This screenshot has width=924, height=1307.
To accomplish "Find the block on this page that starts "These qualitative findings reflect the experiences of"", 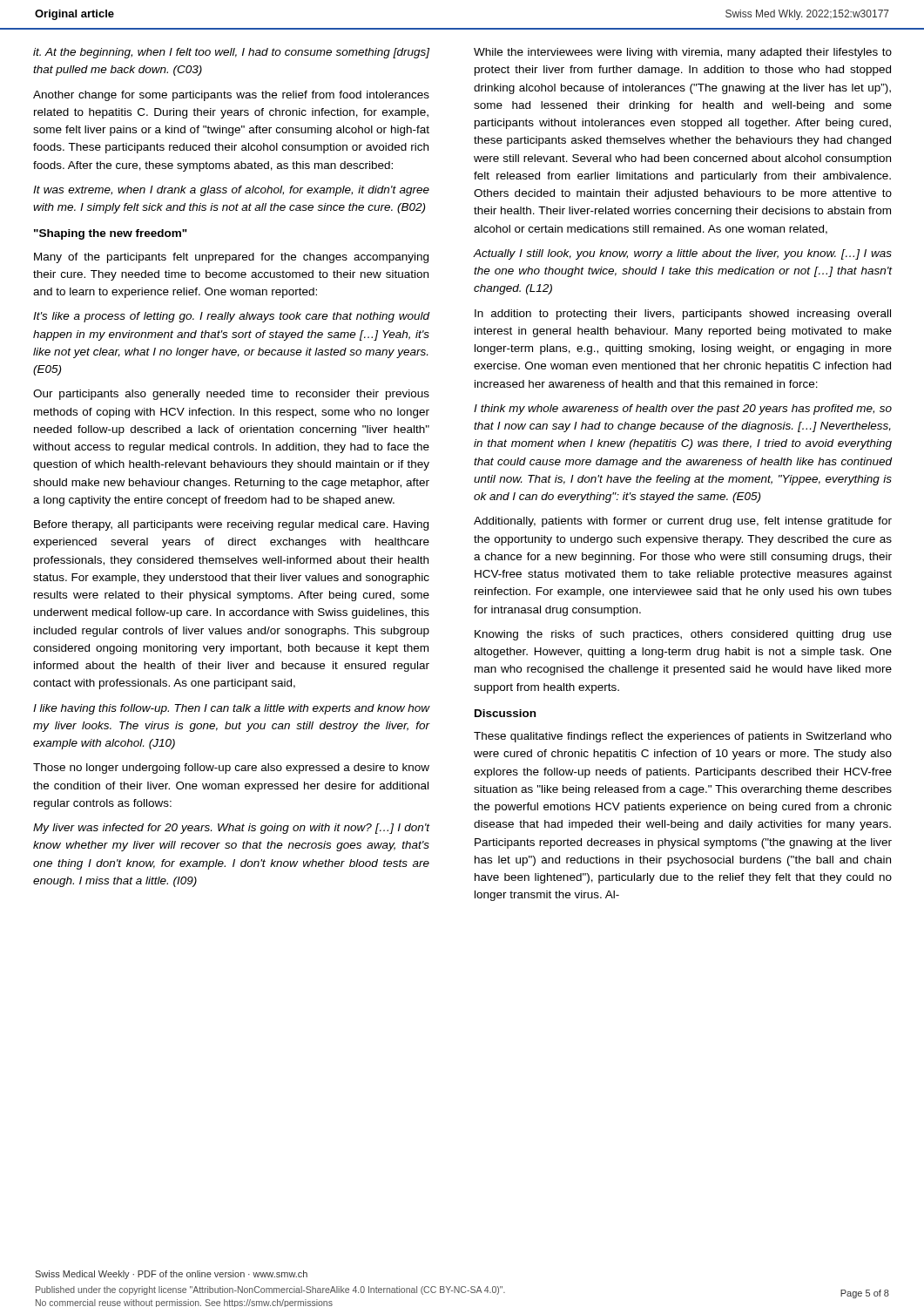I will [x=683, y=816].
